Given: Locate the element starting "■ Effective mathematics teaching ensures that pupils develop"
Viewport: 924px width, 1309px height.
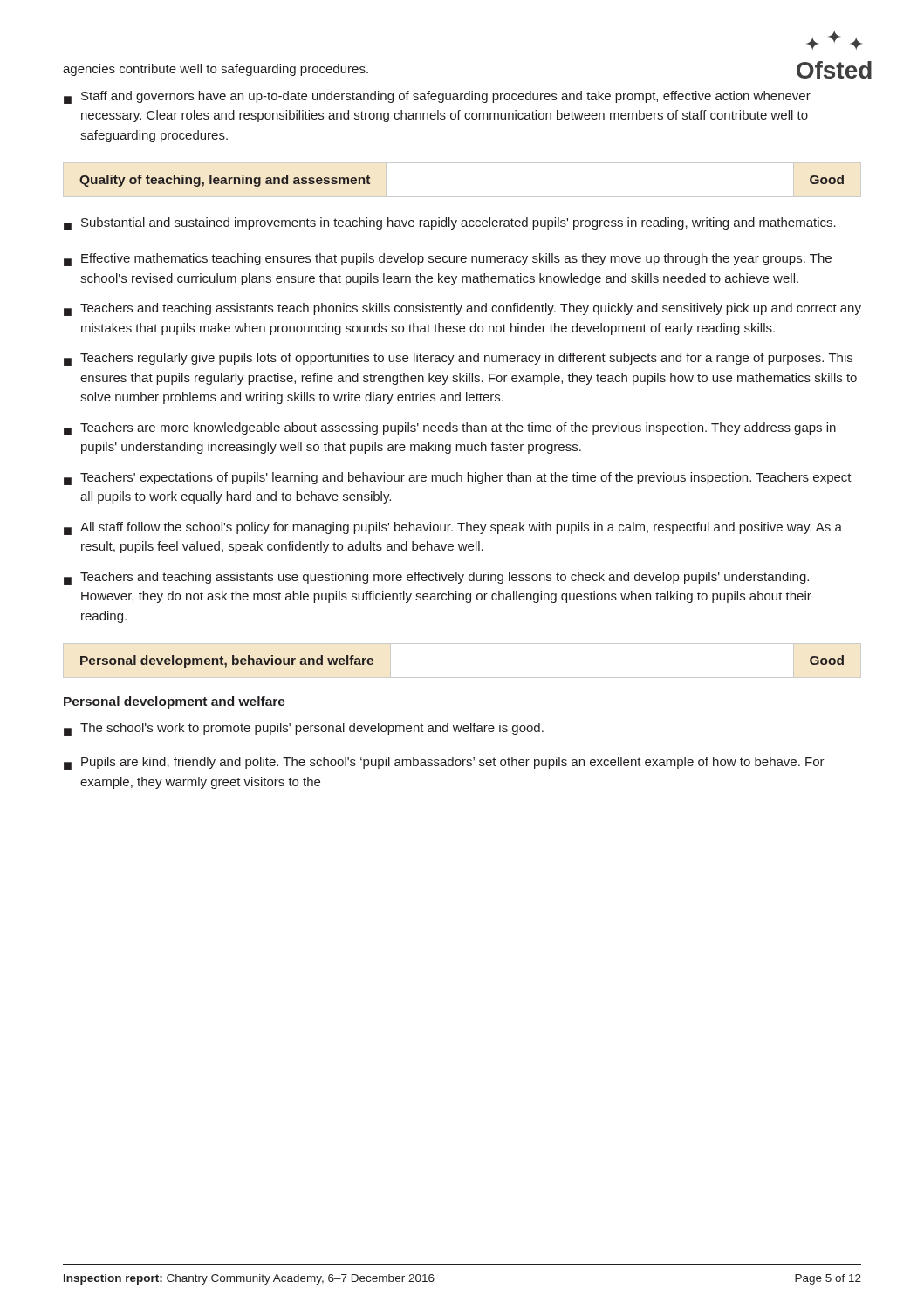Looking at the screenshot, I should coord(462,268).
